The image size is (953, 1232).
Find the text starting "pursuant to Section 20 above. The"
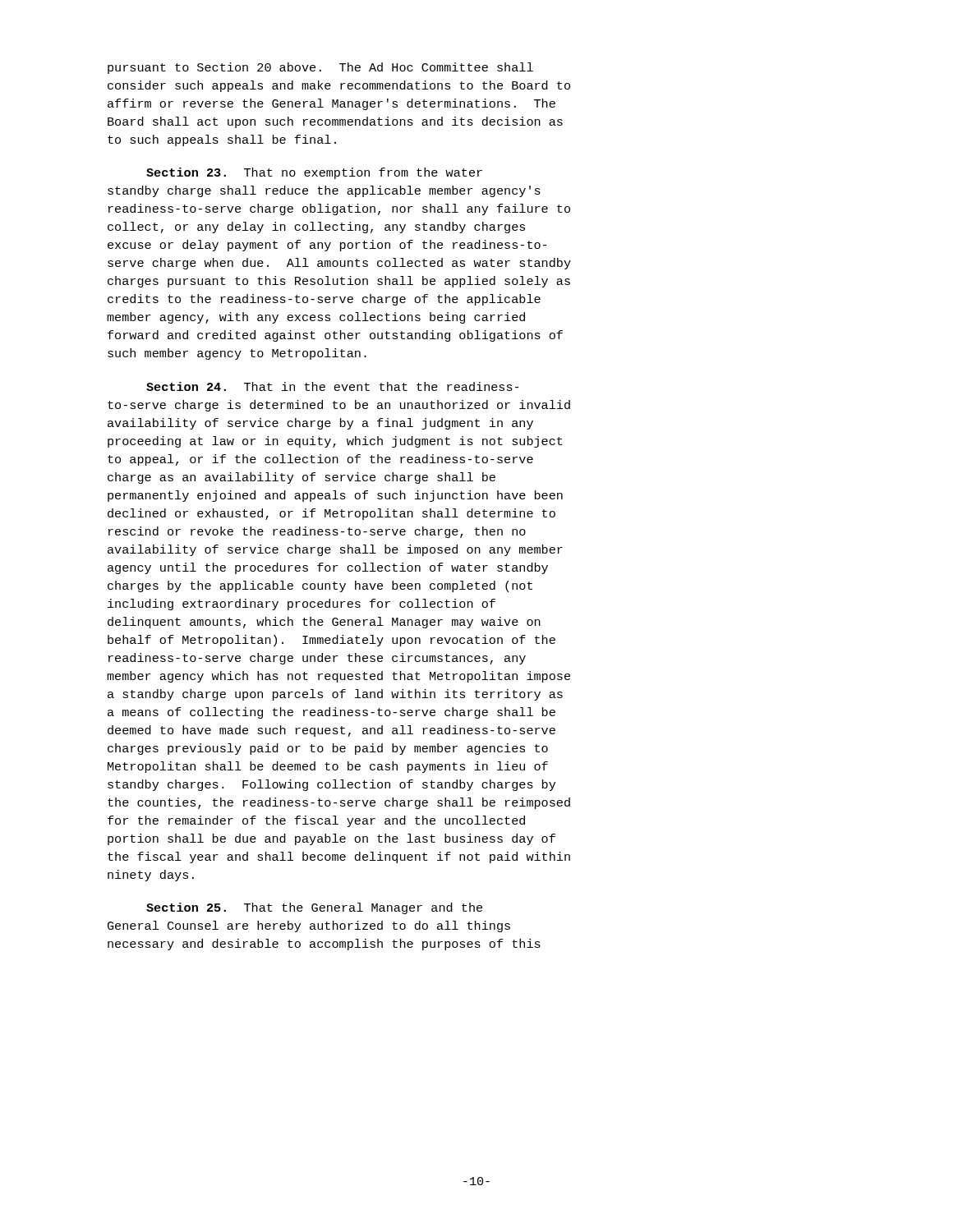[x=339, y=104]
